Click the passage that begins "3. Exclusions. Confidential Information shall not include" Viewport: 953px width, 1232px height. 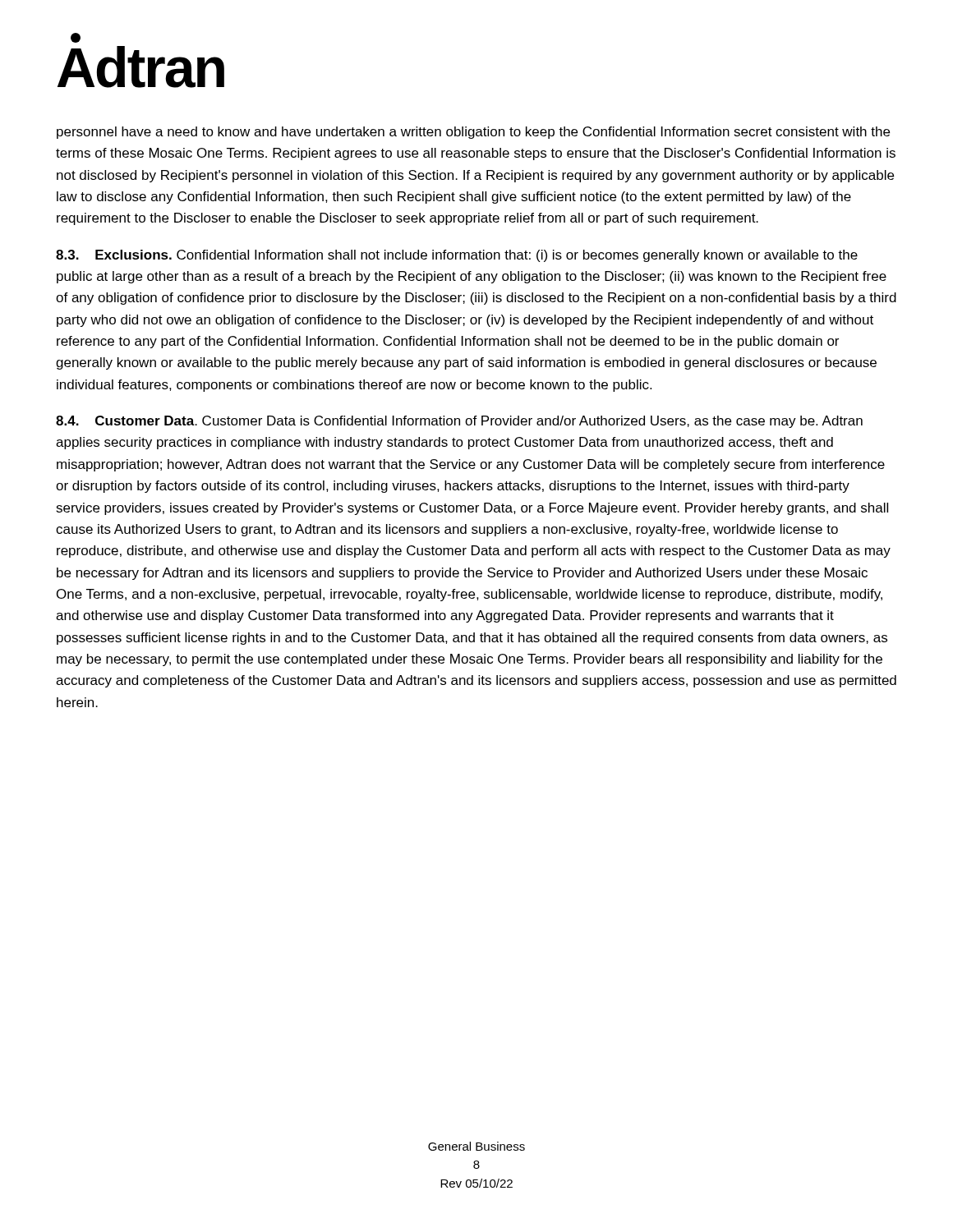[476, 320]
